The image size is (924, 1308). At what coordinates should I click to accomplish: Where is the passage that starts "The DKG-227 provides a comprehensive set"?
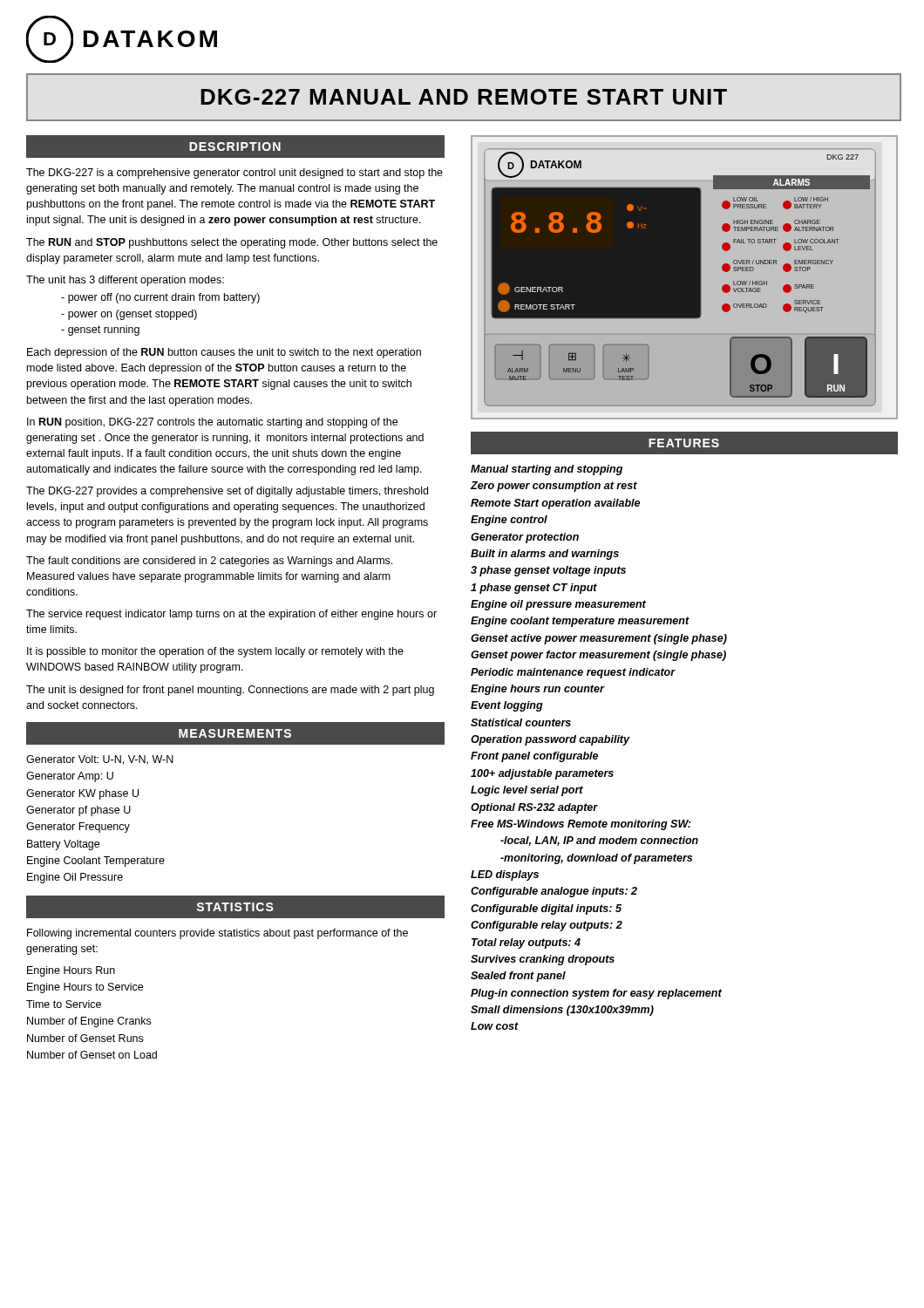coord(228,515)
